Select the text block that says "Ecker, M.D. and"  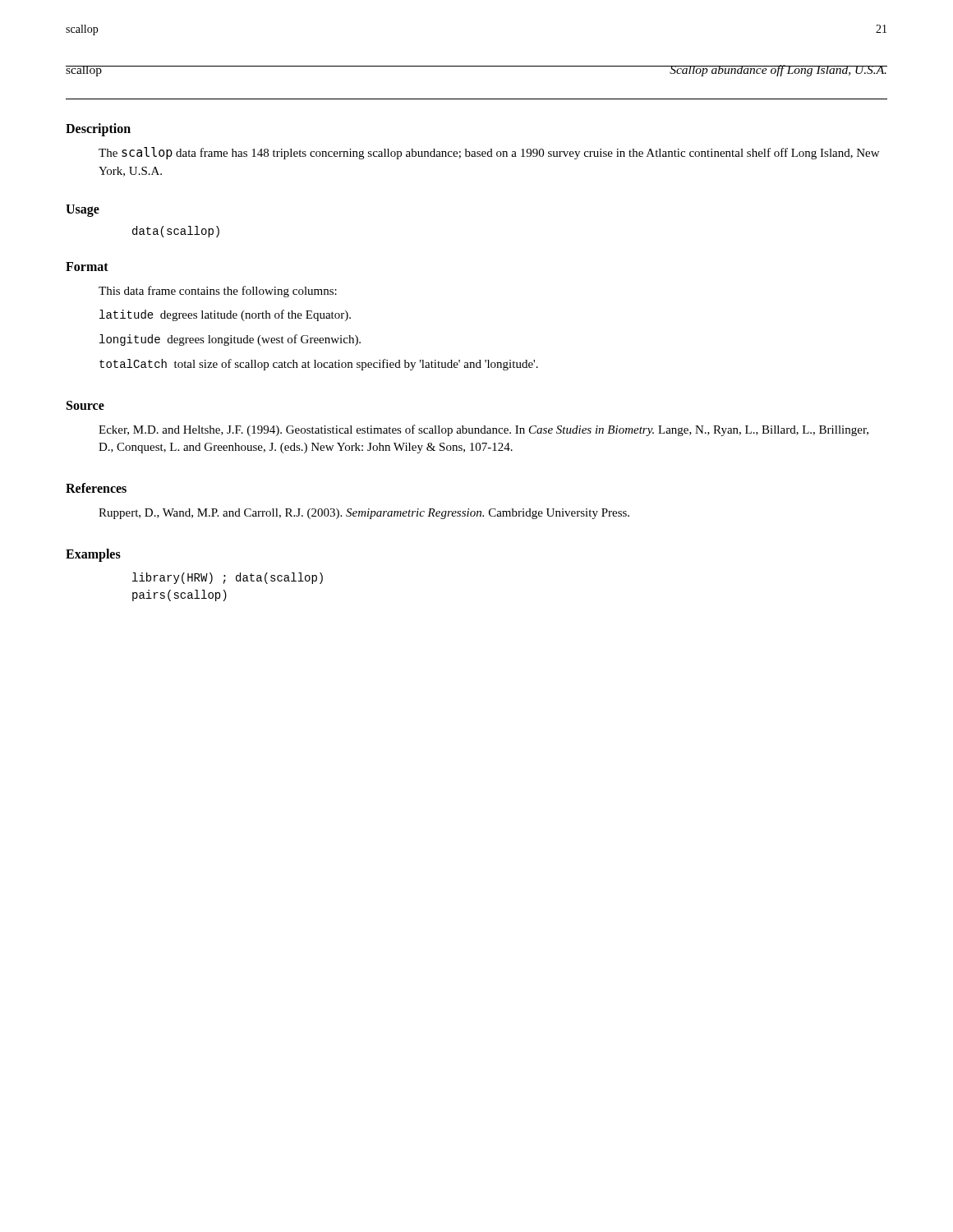click(x=484, y=438)
